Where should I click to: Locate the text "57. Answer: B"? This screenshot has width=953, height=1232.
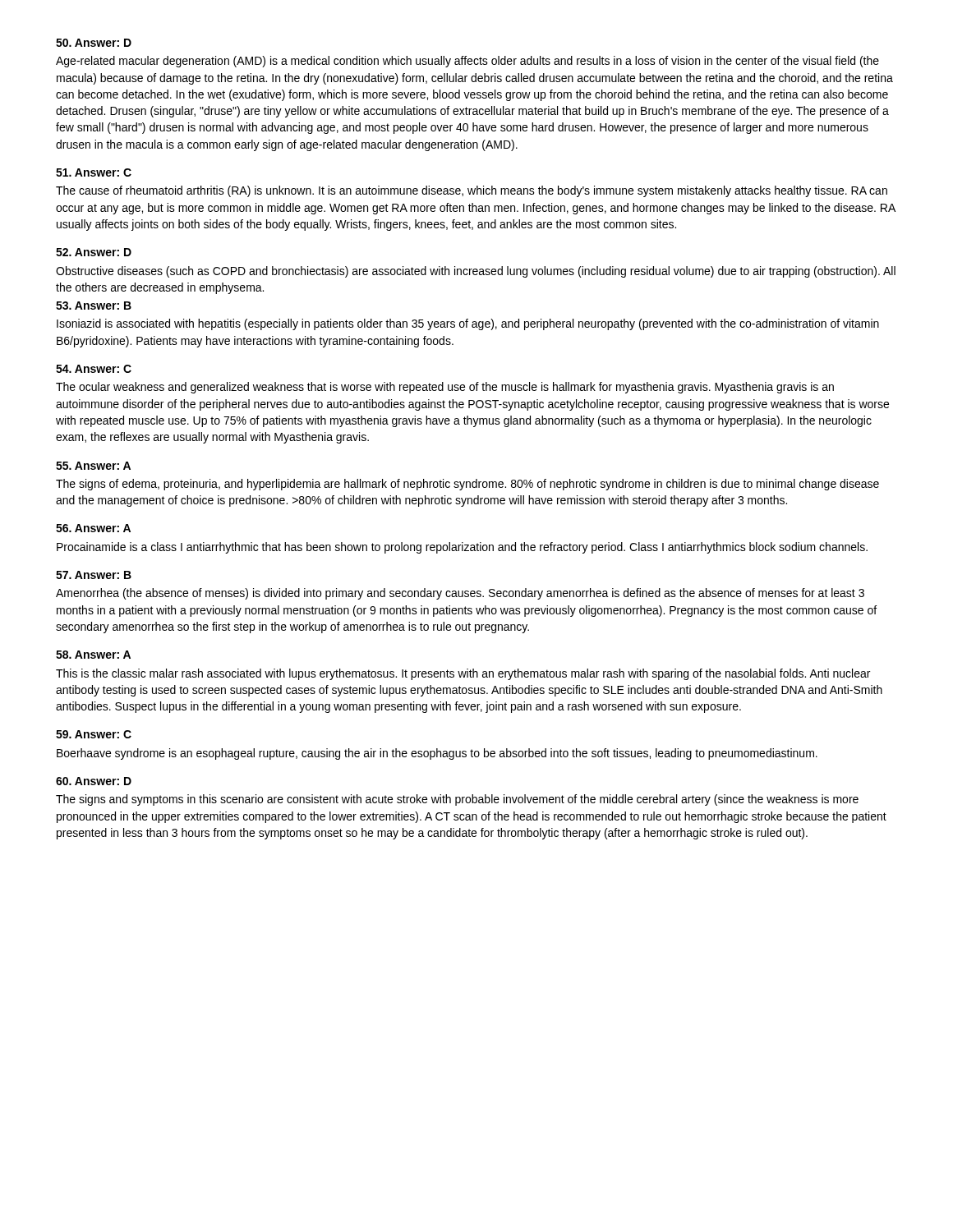[x=94, y=575]
